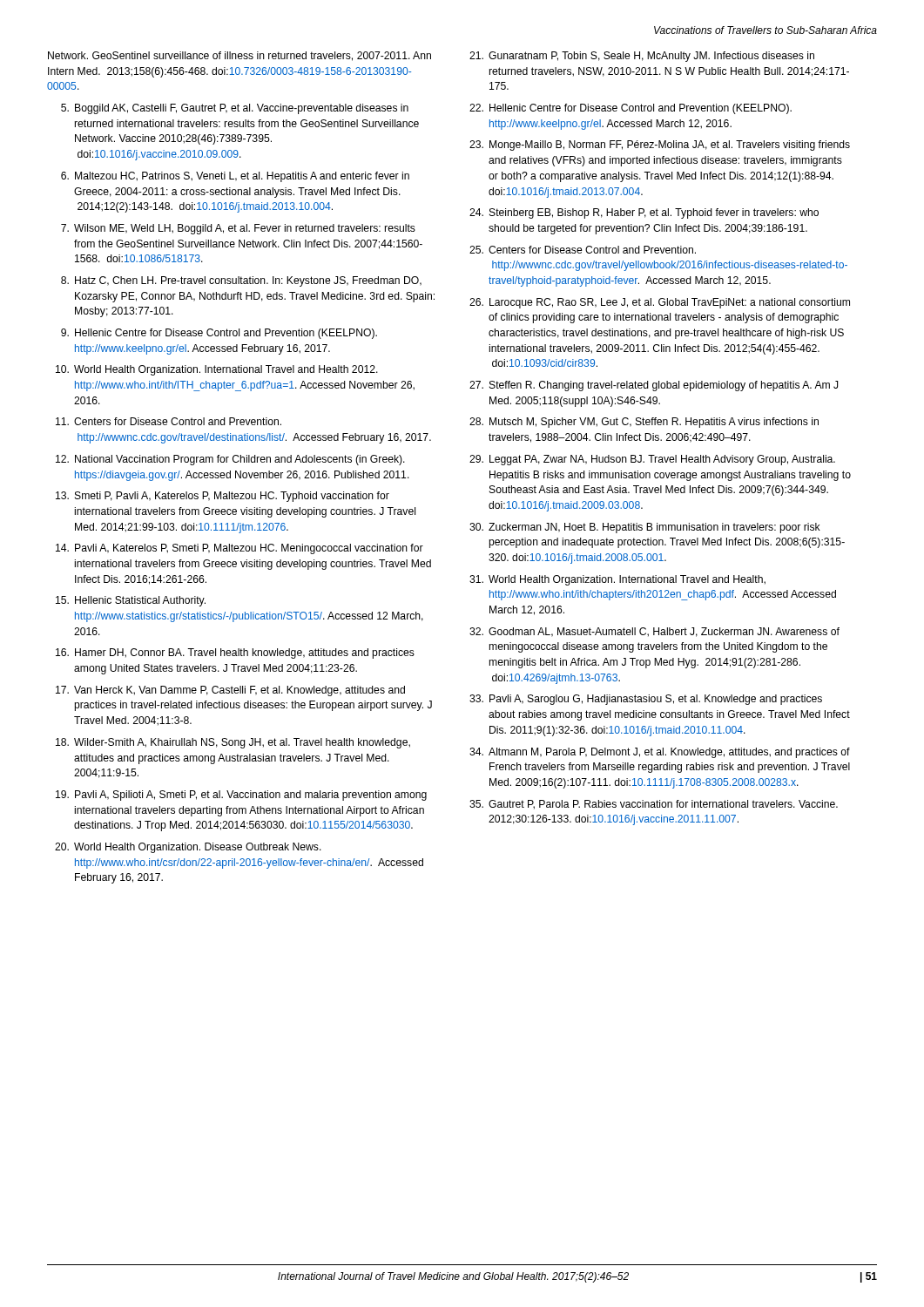
Task: Select the element starting "Network. GeoSentinel surveillance"
Action: click(239, 71)
